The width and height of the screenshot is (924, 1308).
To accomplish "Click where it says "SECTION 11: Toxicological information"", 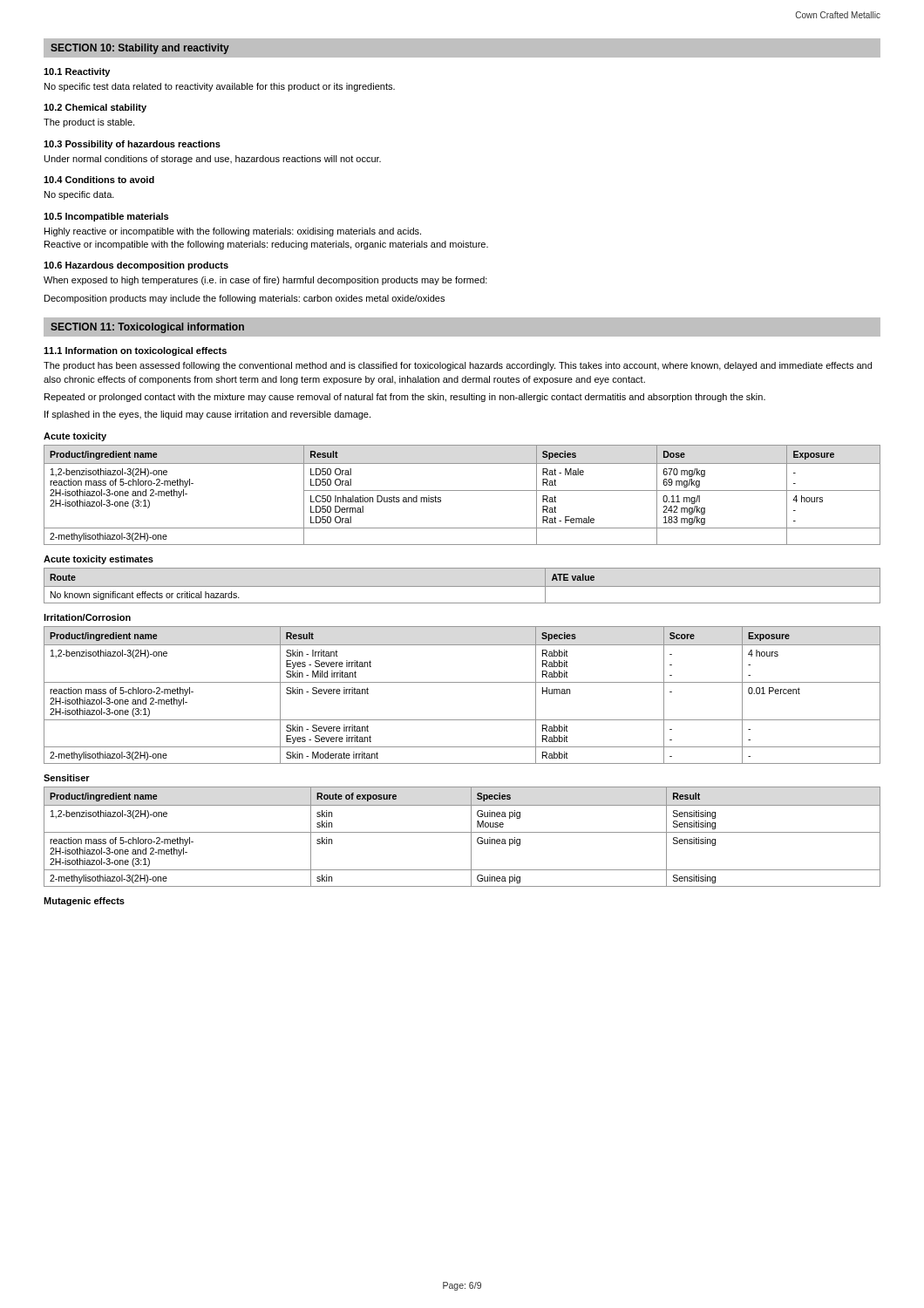I will (148, 327).
